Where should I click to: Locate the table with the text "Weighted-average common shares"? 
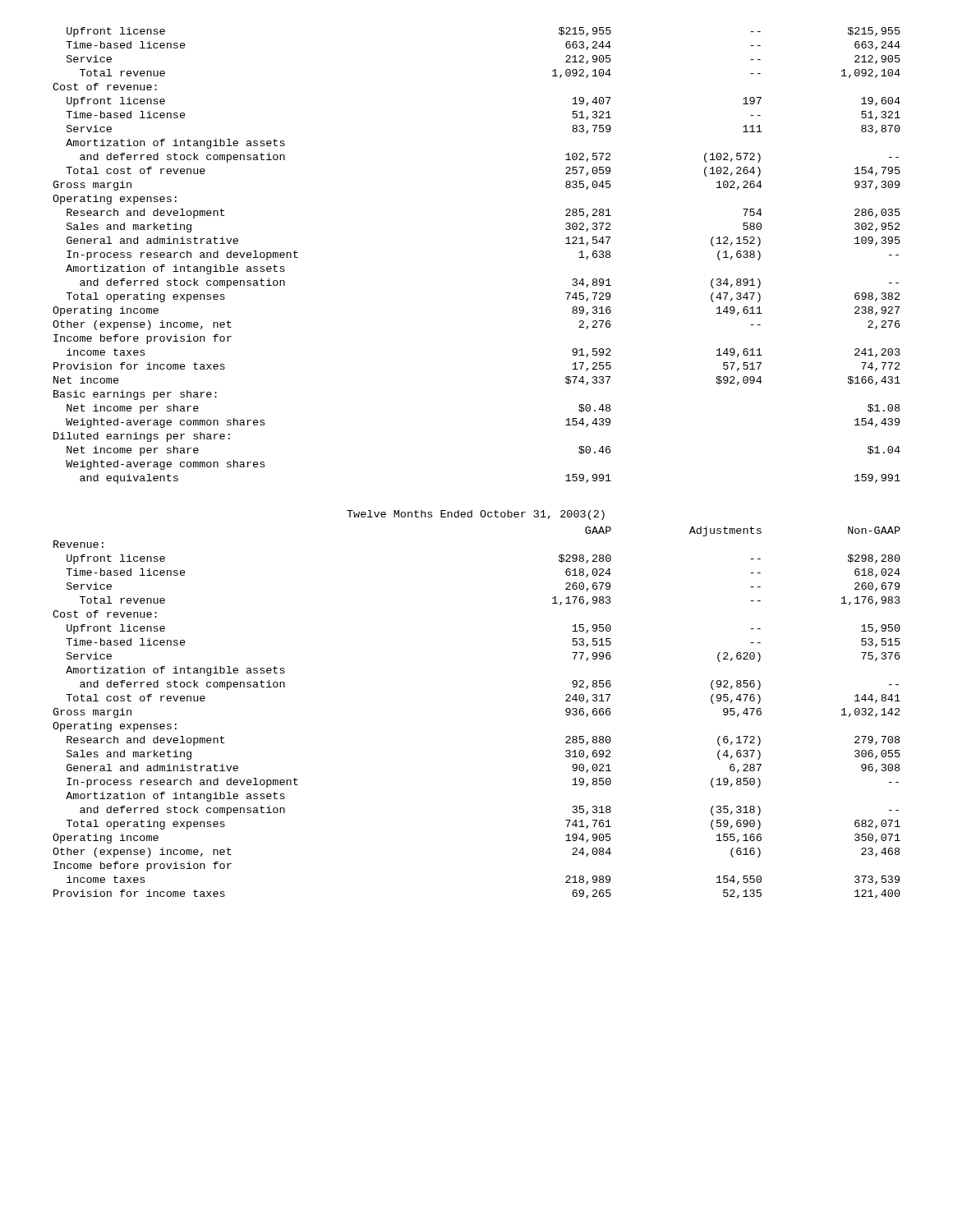point(476,255)
